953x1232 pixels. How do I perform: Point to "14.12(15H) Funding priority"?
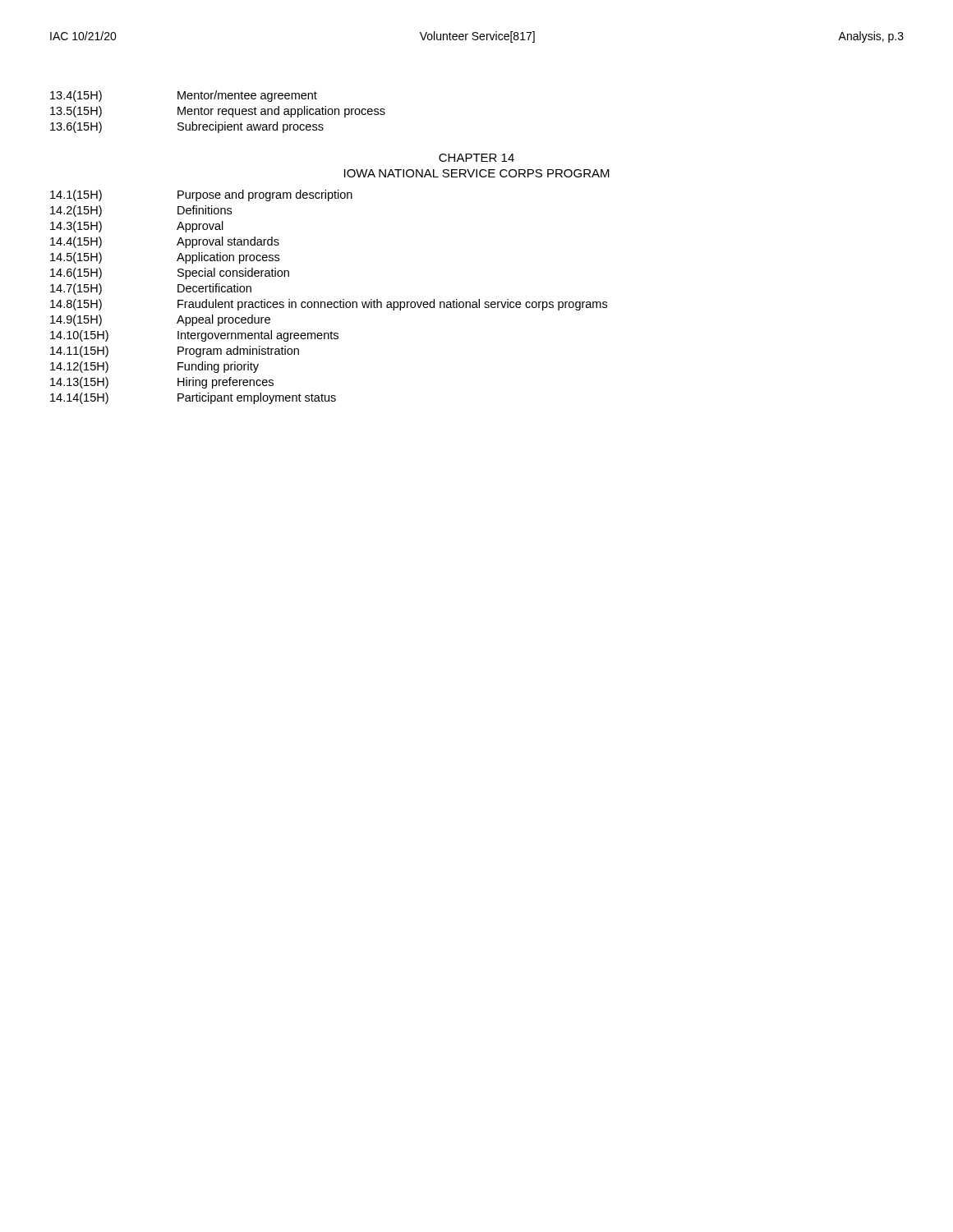[81, 367]
